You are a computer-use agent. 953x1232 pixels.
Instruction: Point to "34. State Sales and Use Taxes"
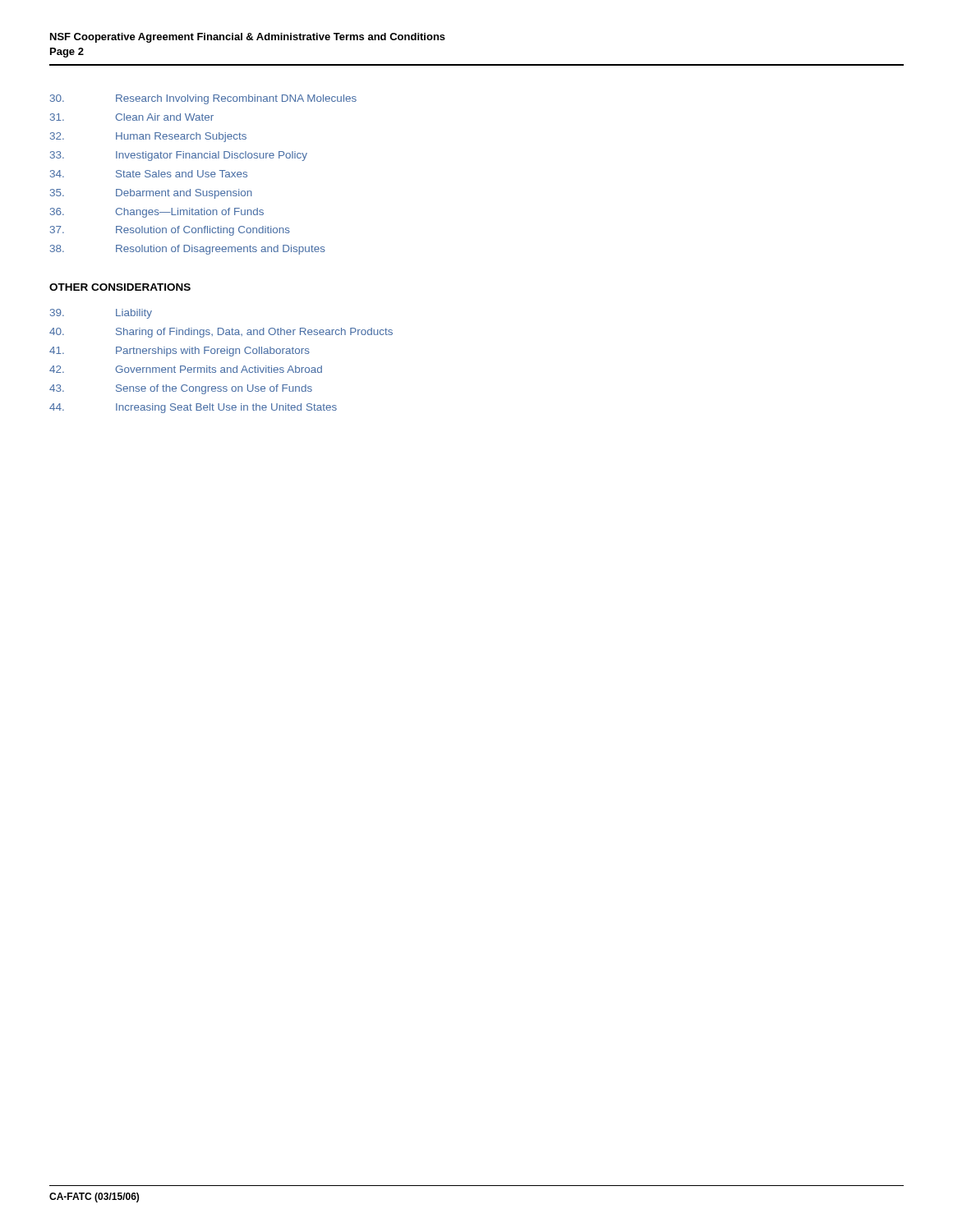pyautogui.click(x=149, y=174)
